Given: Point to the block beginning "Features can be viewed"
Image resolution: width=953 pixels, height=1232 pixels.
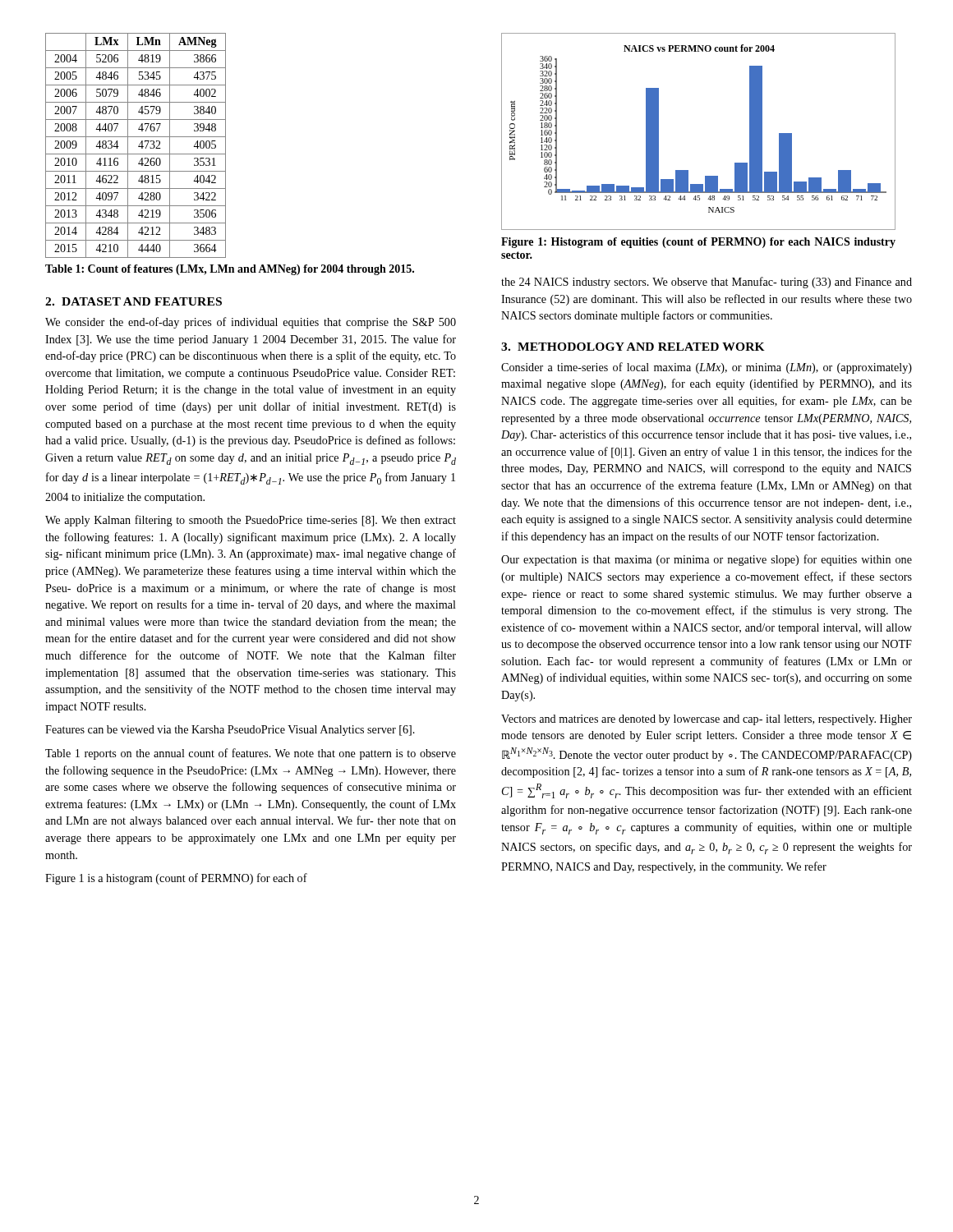Looking at the screenshot, I should point(230,730).
